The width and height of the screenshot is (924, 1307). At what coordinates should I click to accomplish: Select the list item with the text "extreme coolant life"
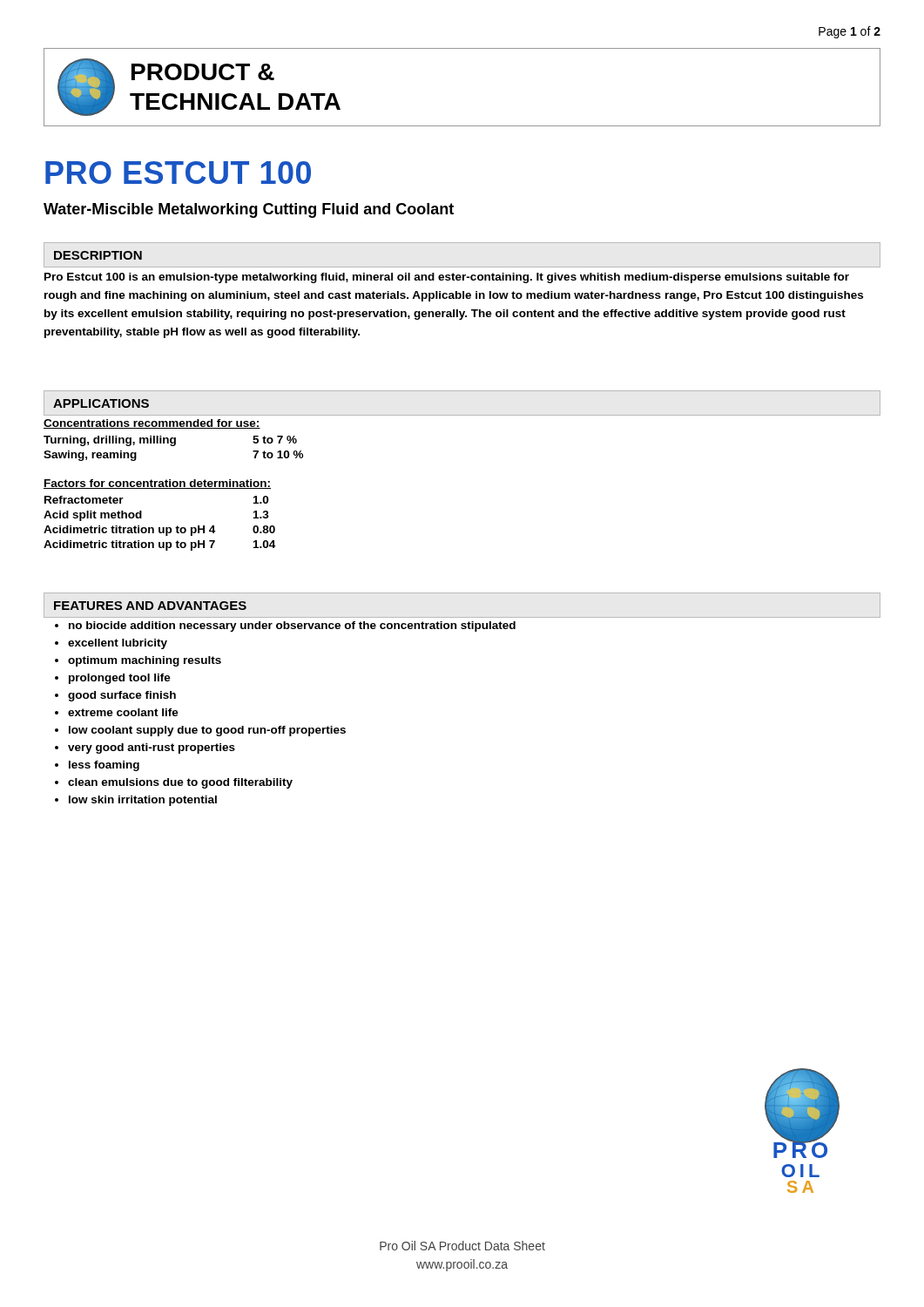(x=123, y=712)
